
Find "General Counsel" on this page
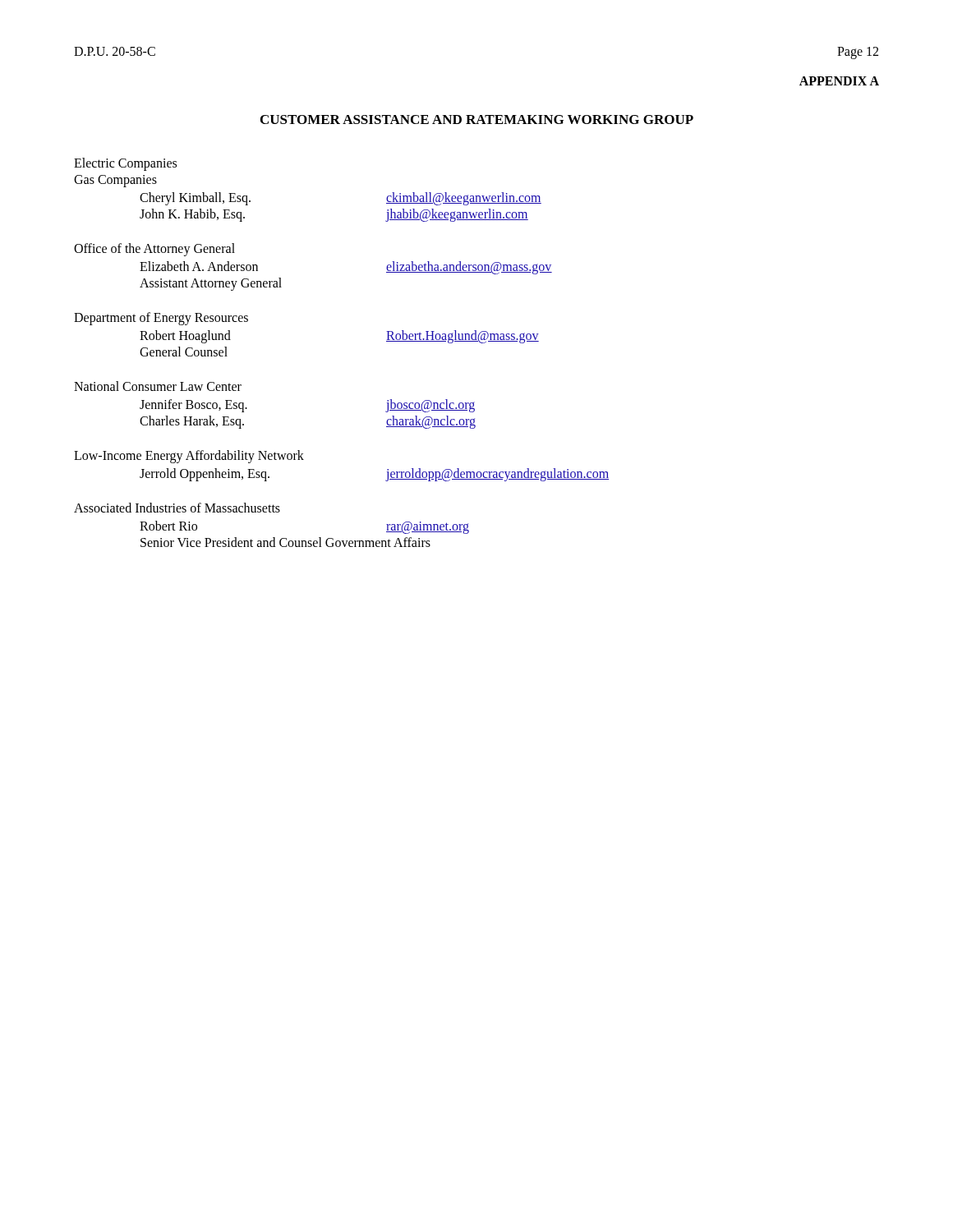point(184,352)
